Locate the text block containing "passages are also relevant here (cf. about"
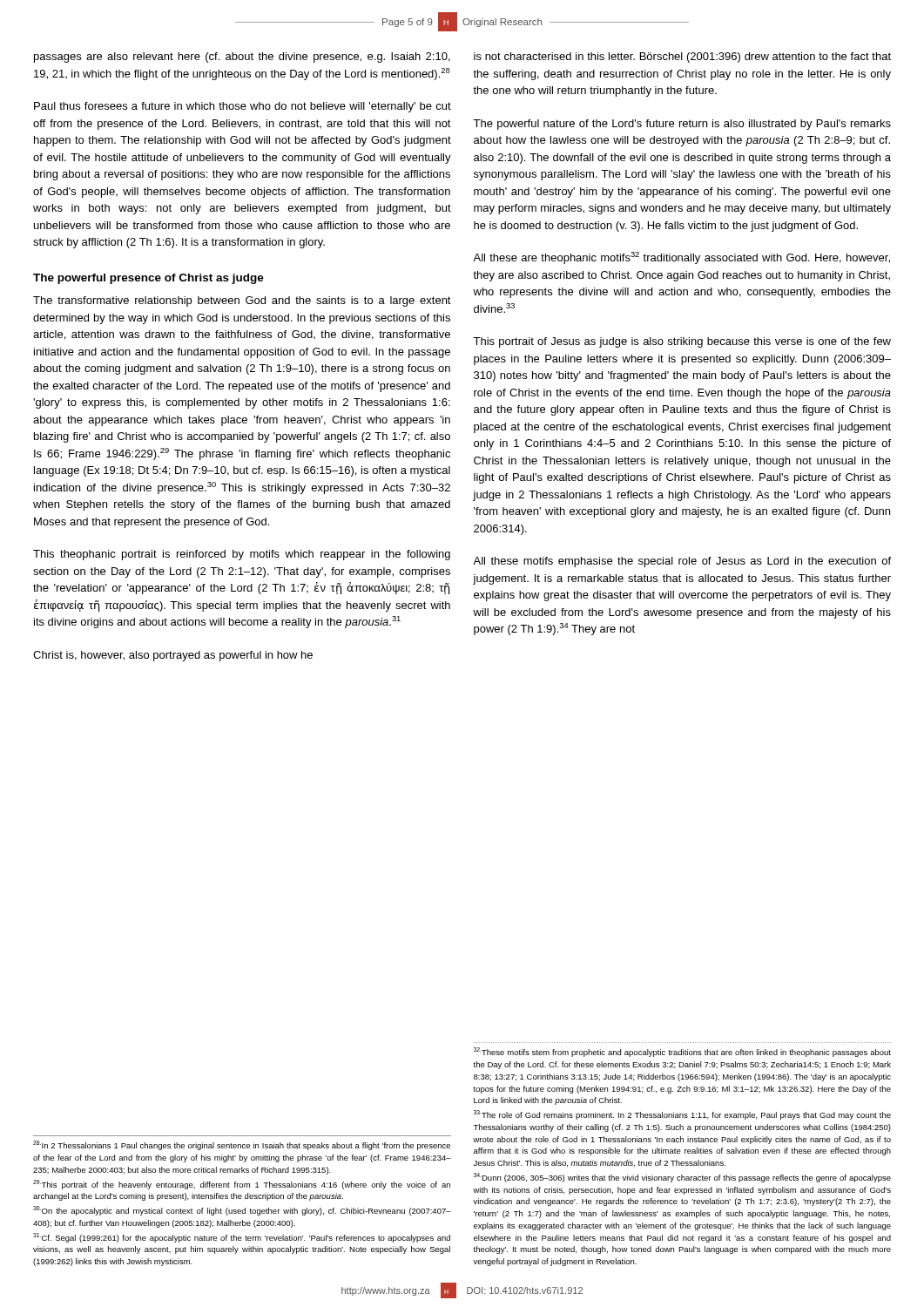The height and width of the screenshot is (1307, 924). point(242,65)
